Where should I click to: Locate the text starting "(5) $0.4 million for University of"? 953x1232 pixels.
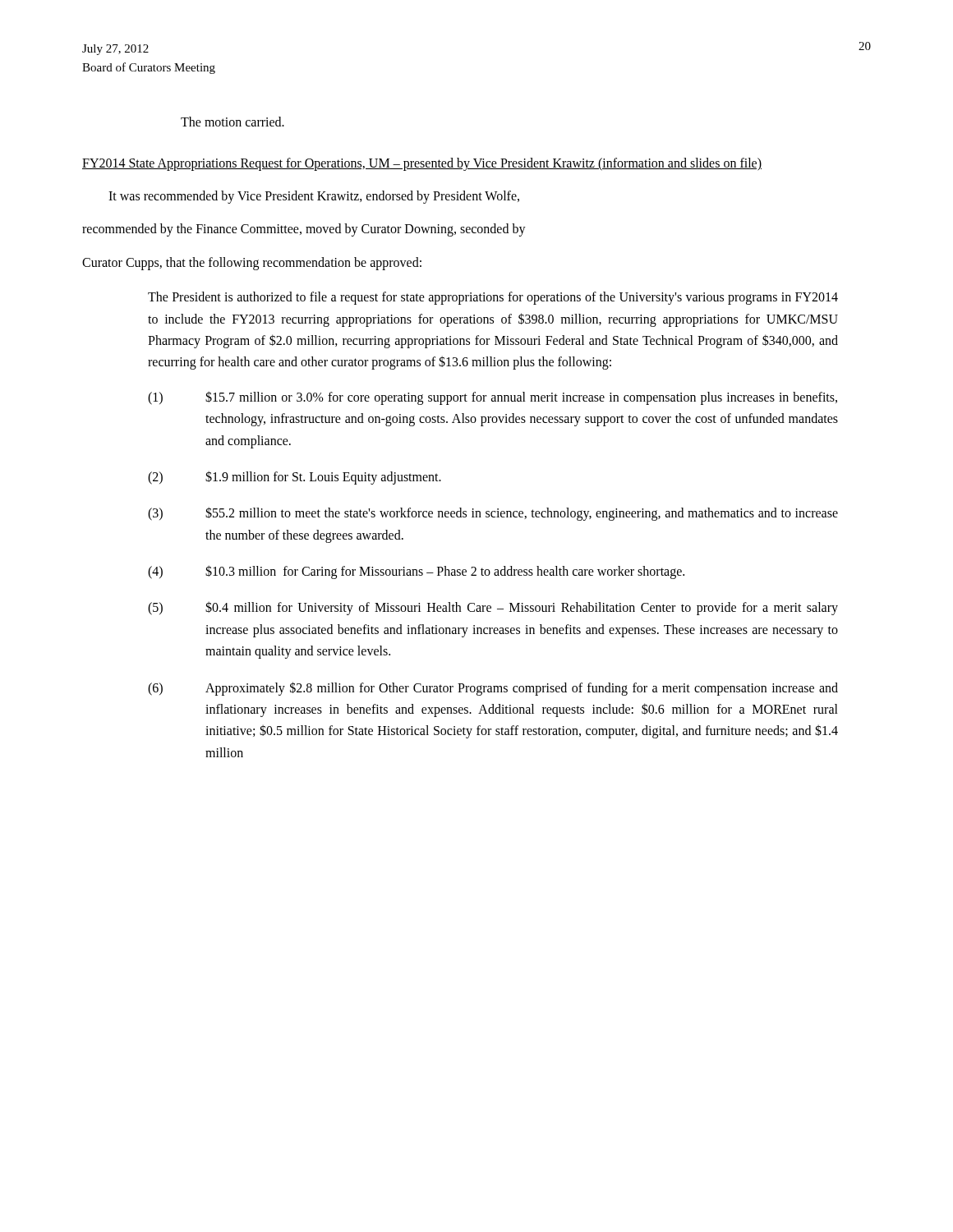493,630
